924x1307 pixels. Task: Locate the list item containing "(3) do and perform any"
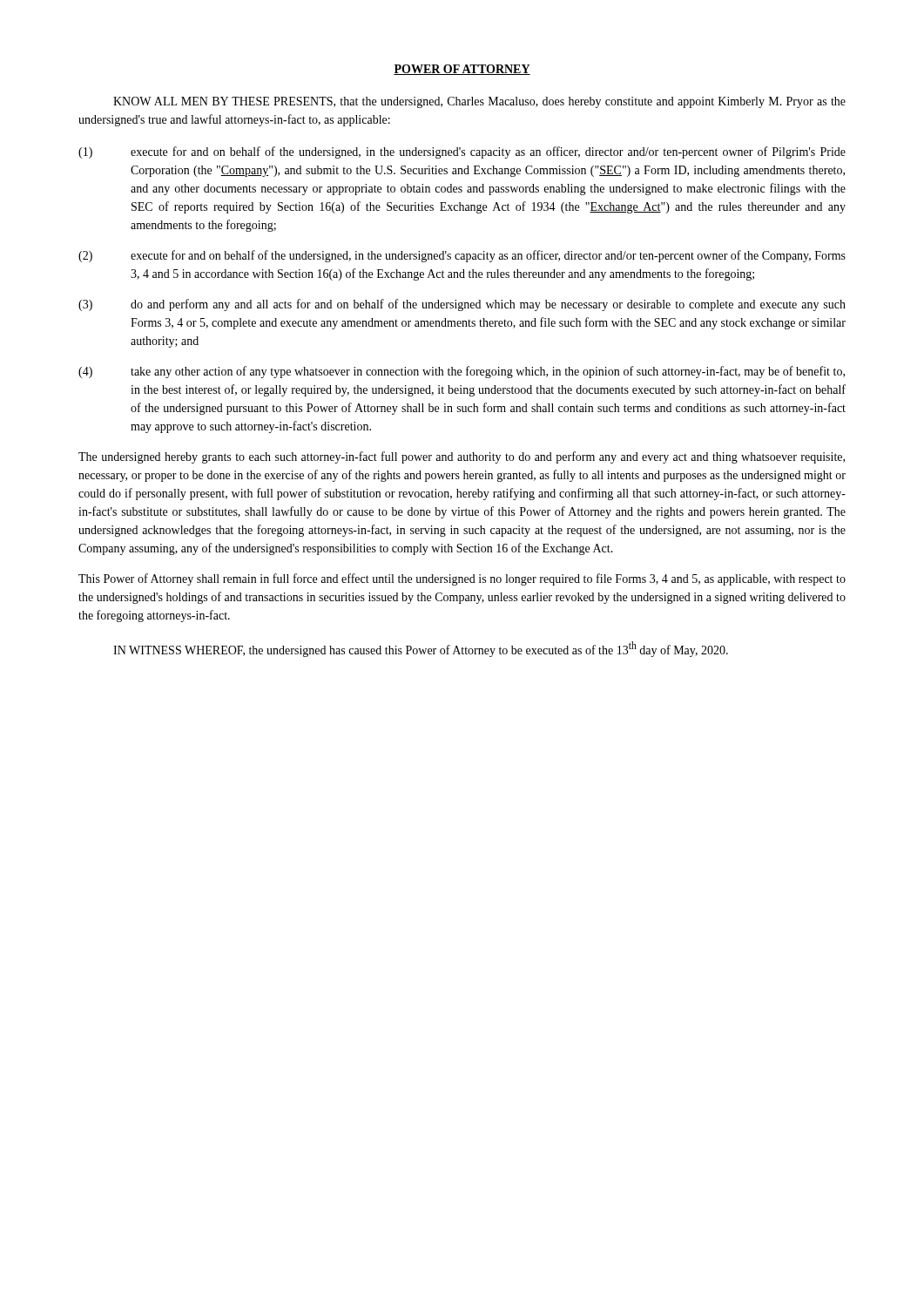tap(462, 323)
